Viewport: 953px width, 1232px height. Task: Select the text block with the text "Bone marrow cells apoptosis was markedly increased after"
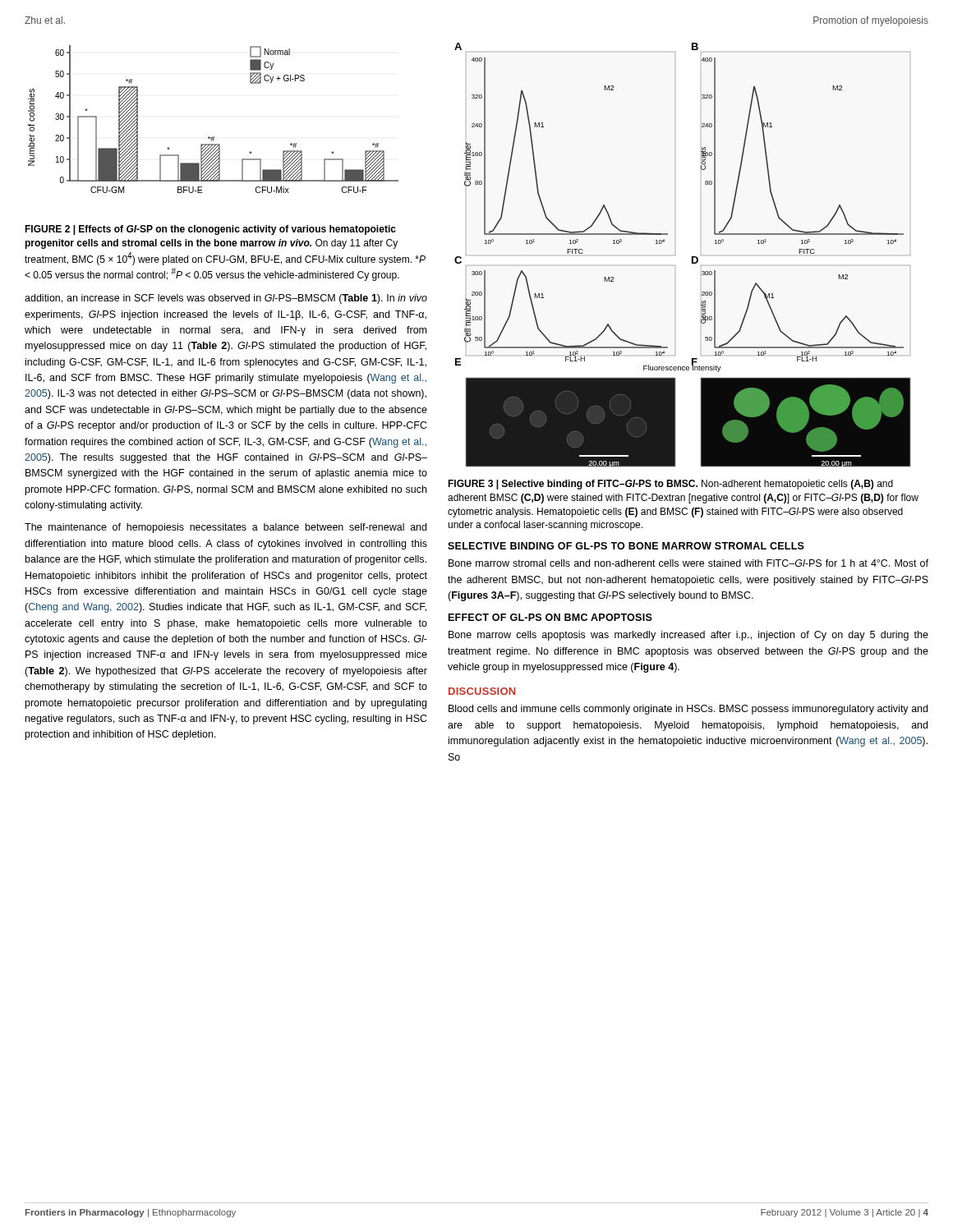(688, 651)
